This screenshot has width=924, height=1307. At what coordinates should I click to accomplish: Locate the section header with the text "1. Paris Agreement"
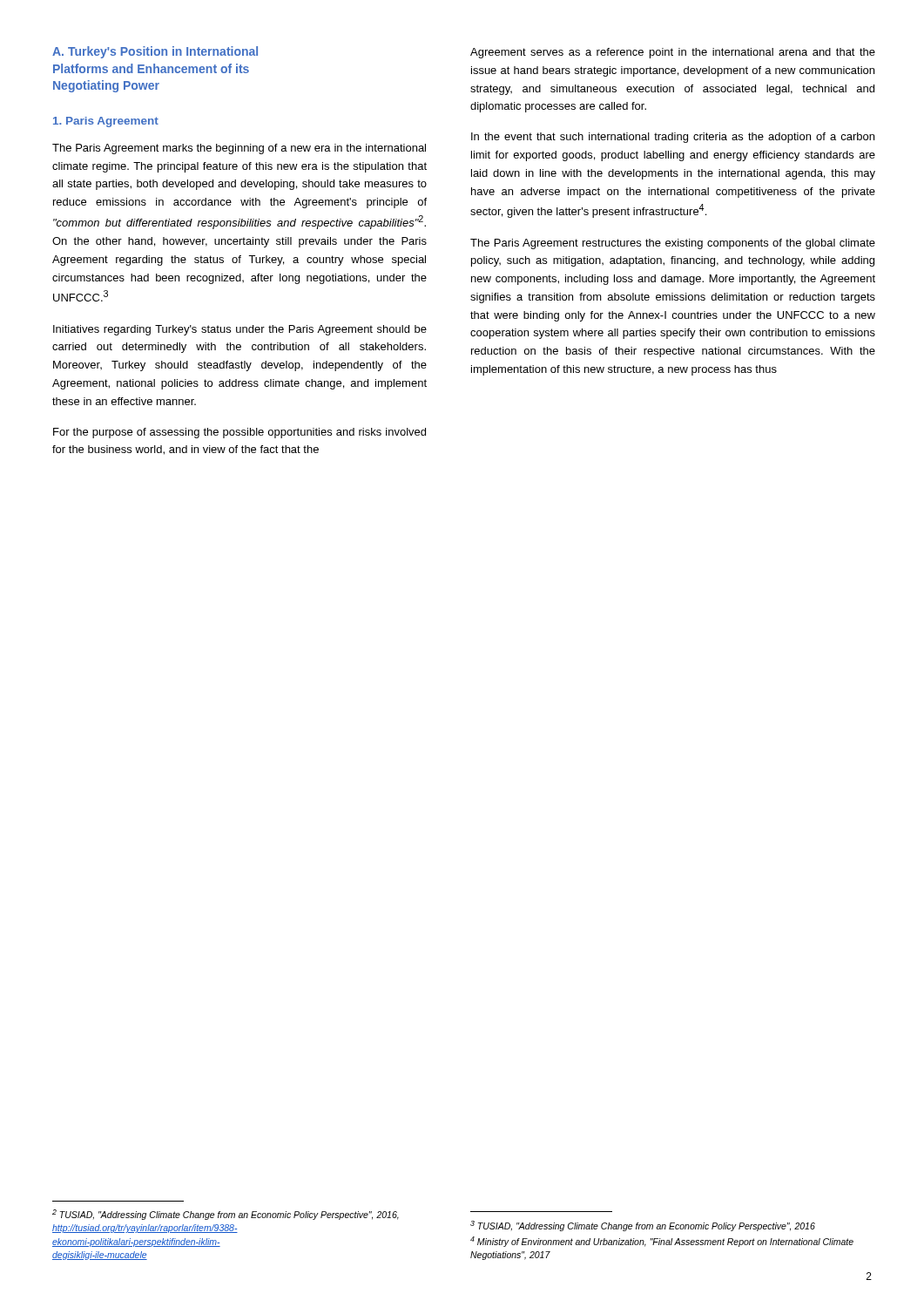click(x=105, y=121)
